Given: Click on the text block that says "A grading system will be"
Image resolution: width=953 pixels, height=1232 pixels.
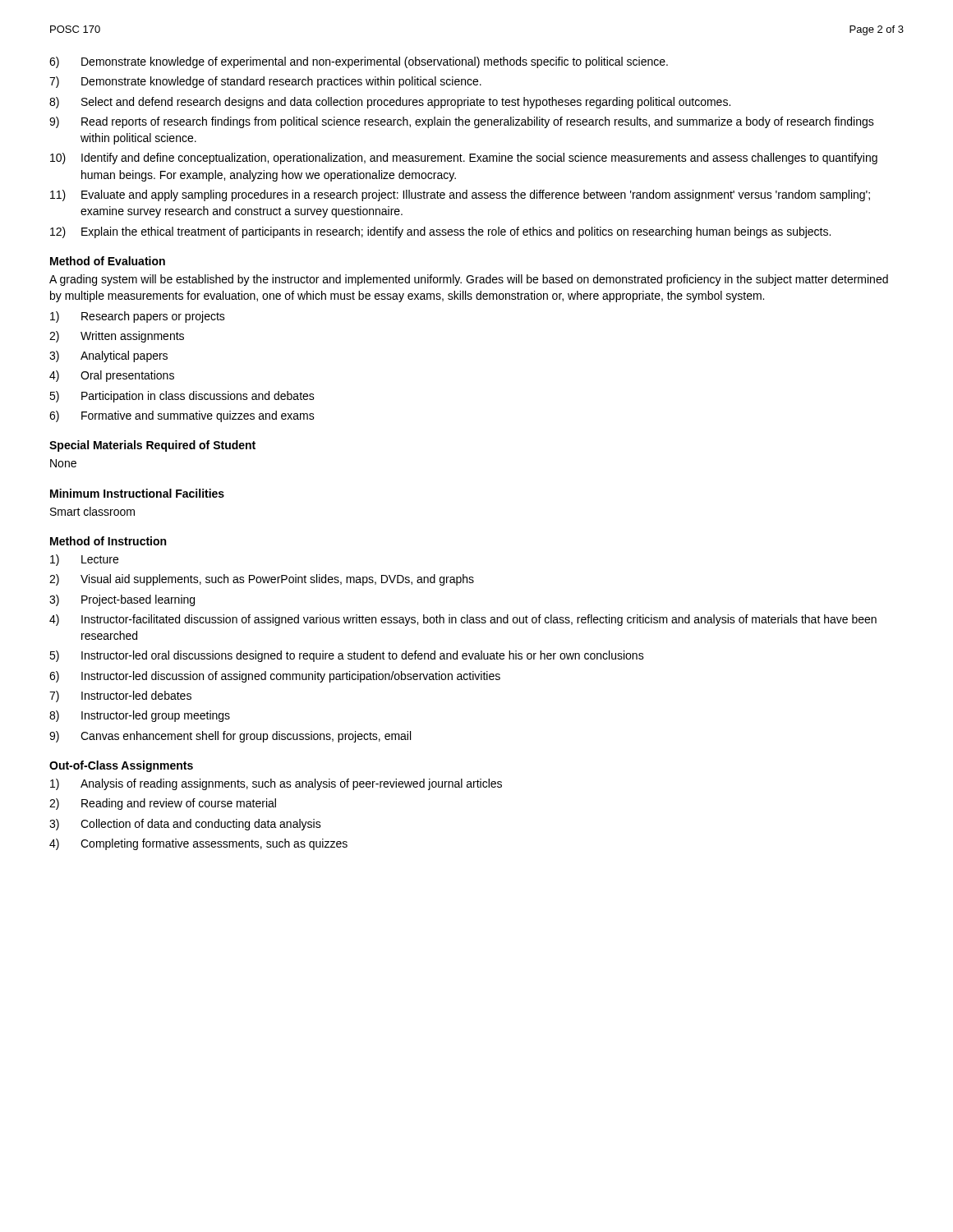Looking at the screenshot, I should pyautogui.click(x=469, y=288).
